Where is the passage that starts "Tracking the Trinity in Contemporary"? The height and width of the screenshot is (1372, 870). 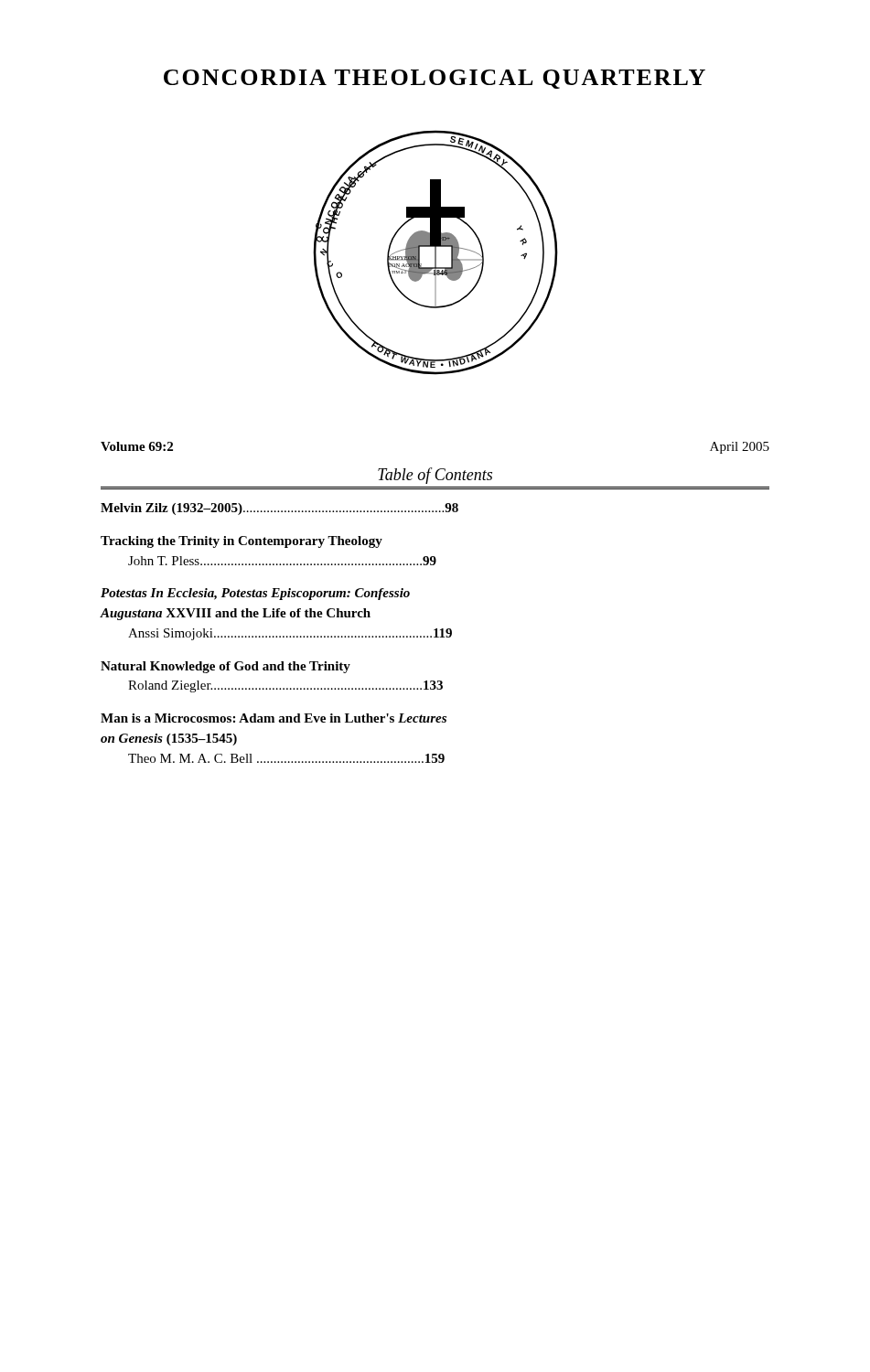pyautogui.click(x=435, y=552)
